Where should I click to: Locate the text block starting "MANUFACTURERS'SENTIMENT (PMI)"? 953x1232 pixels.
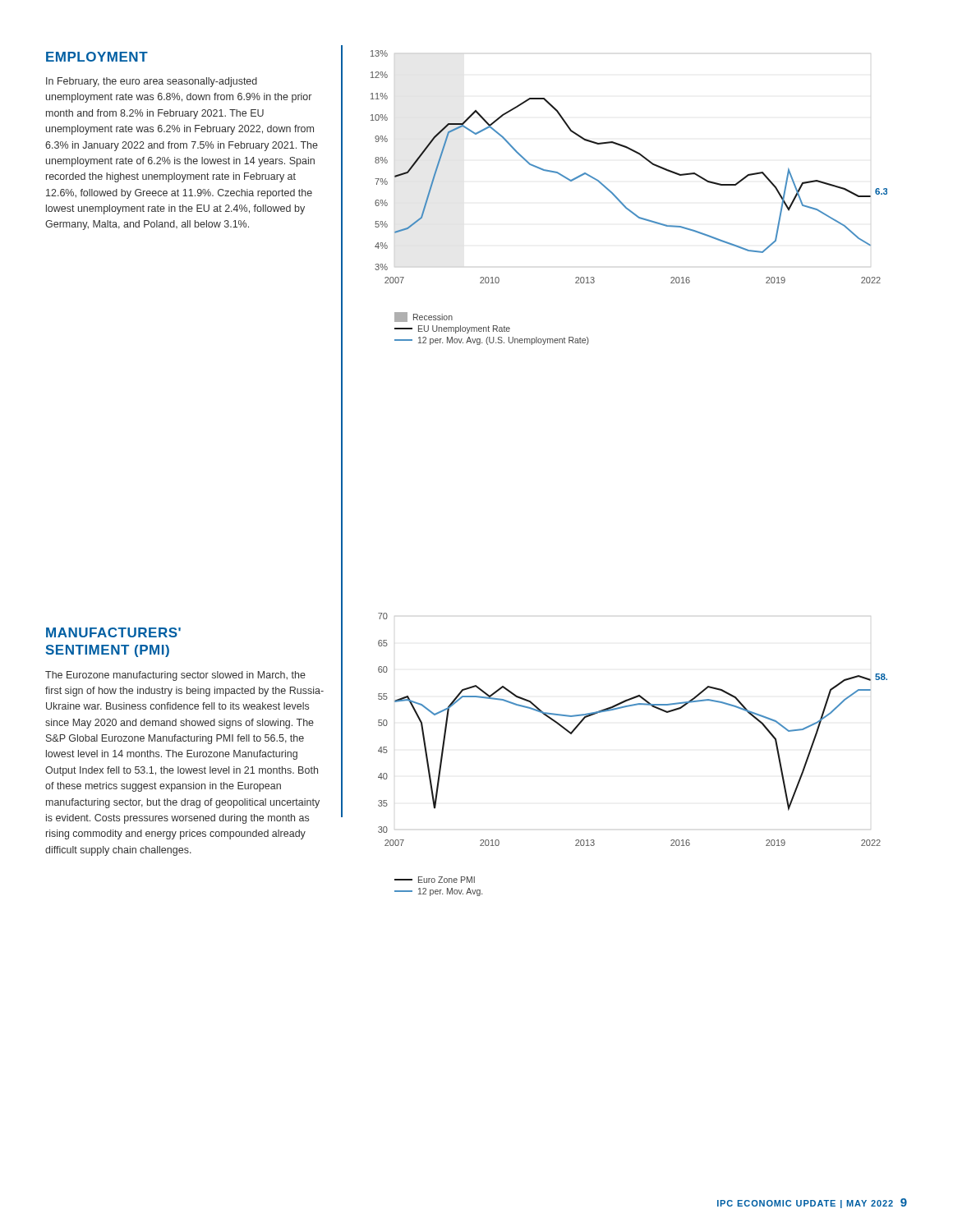(x=113, y=642)
